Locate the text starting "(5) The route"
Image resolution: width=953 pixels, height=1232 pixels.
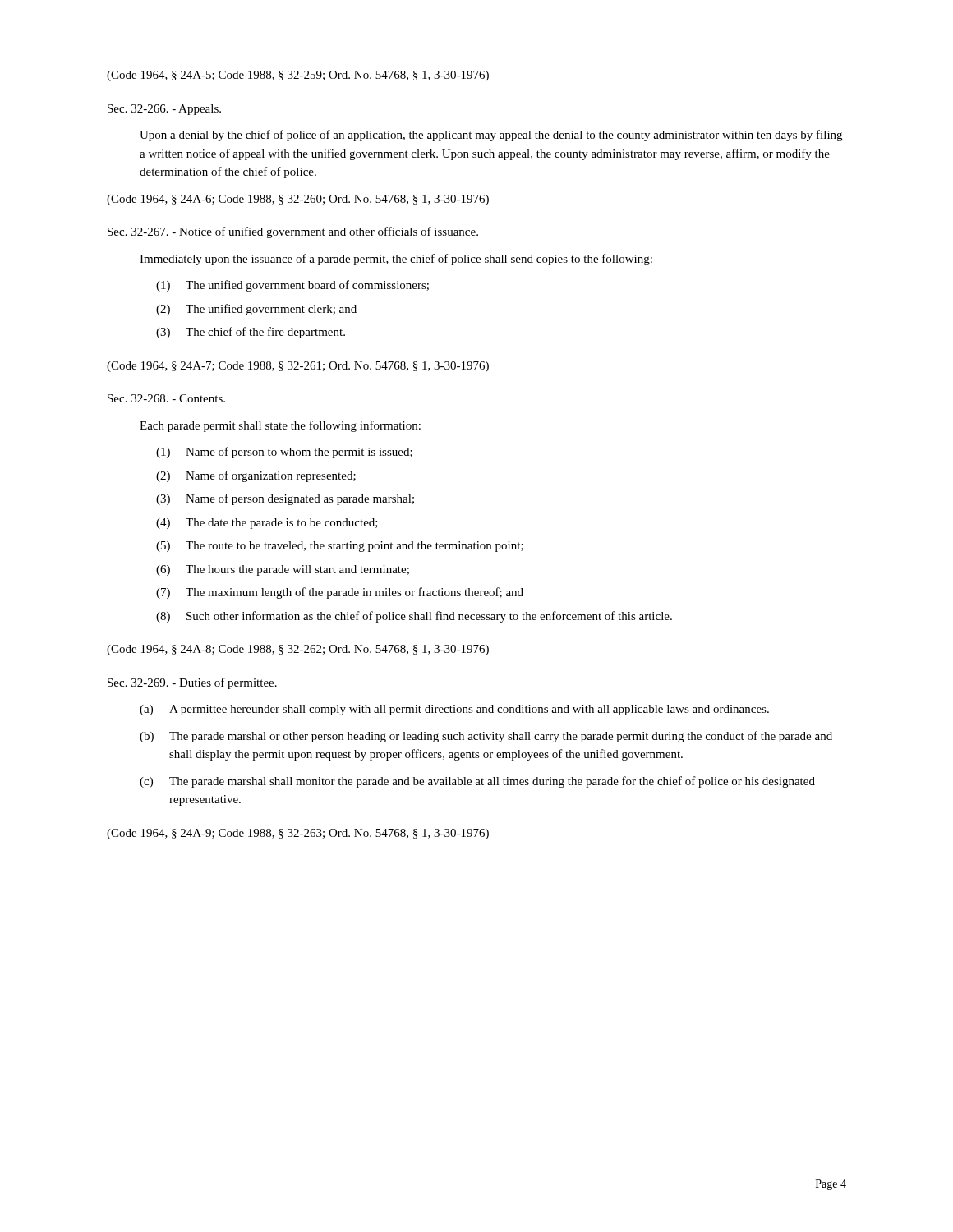tap(340, 546)
